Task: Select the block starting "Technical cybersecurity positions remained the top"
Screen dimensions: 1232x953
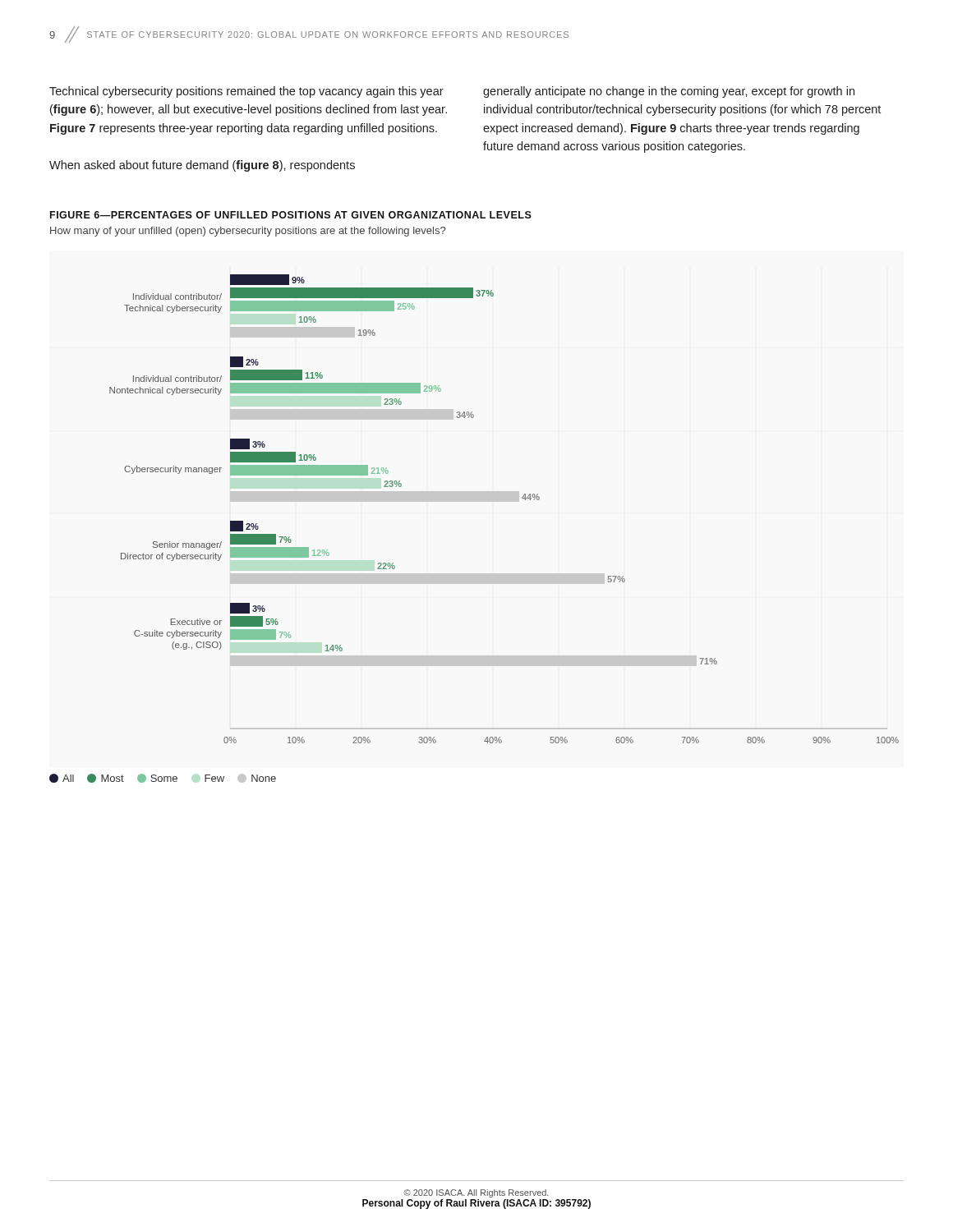Action: 249,128
